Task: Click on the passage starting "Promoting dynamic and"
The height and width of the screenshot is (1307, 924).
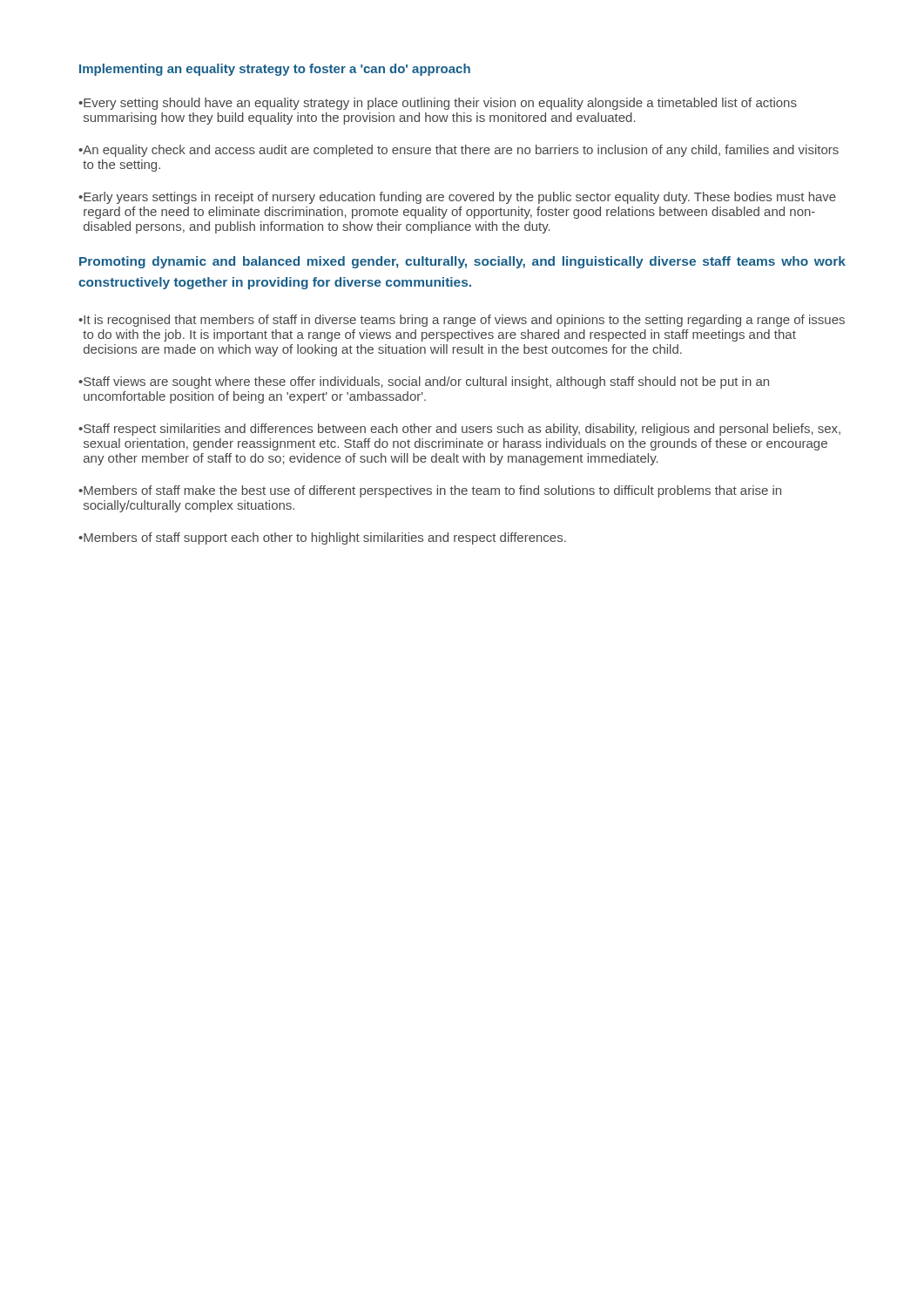Action: 462,271
